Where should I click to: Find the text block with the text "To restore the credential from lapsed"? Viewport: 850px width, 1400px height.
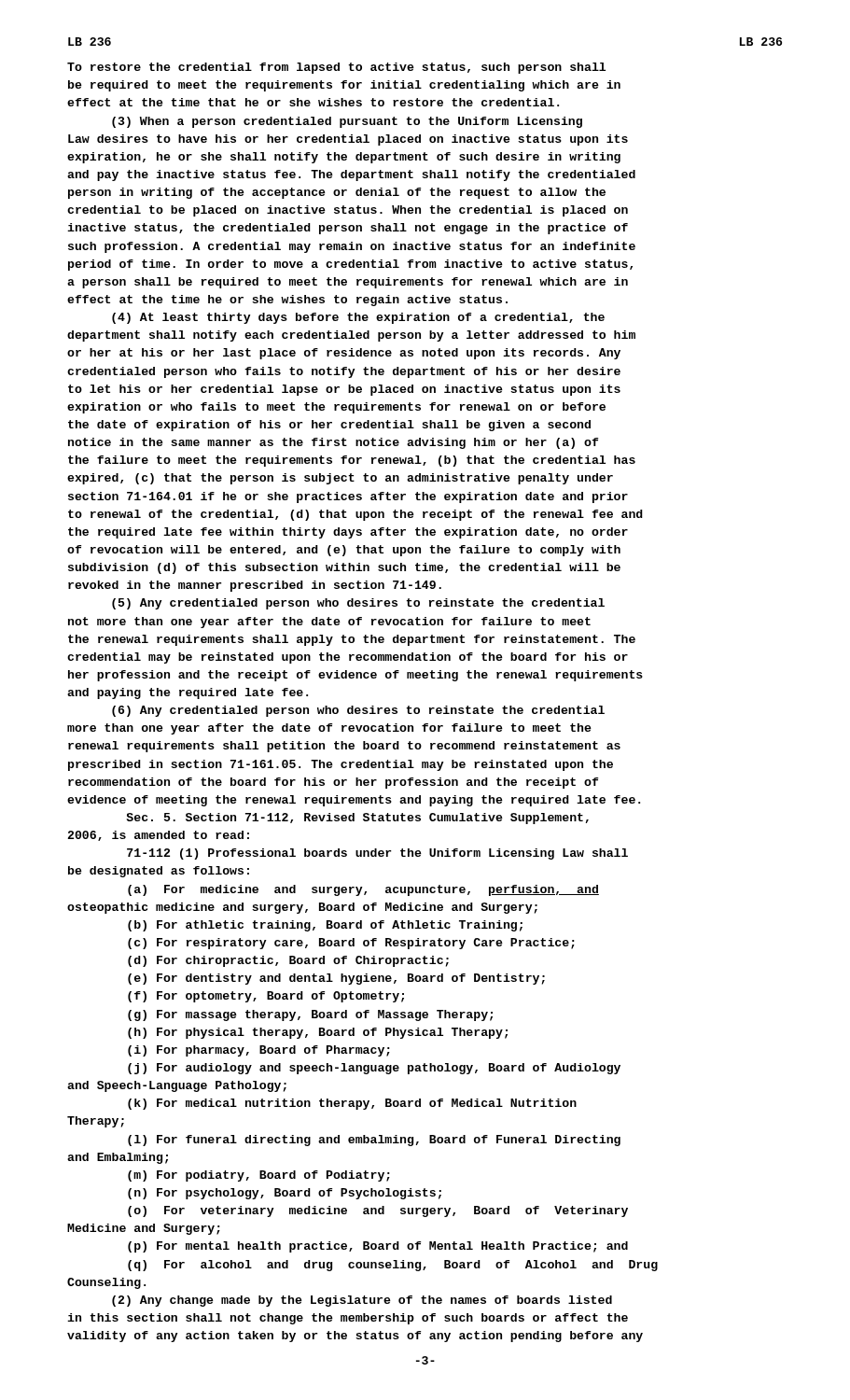click(x=425, y=86)
